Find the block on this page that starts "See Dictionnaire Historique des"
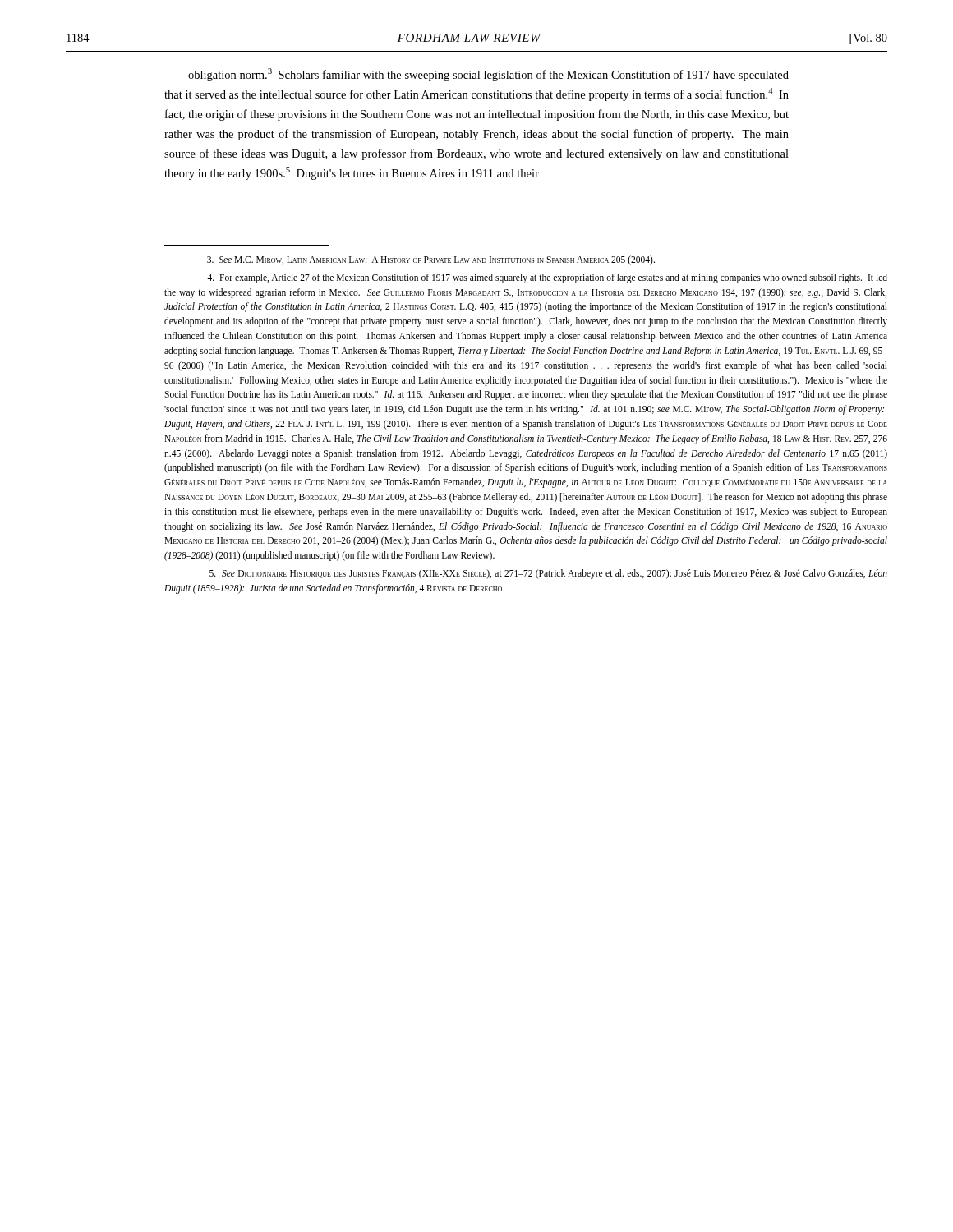The image size is (953, 1232). pyautogui.click(x=526, y=581)
